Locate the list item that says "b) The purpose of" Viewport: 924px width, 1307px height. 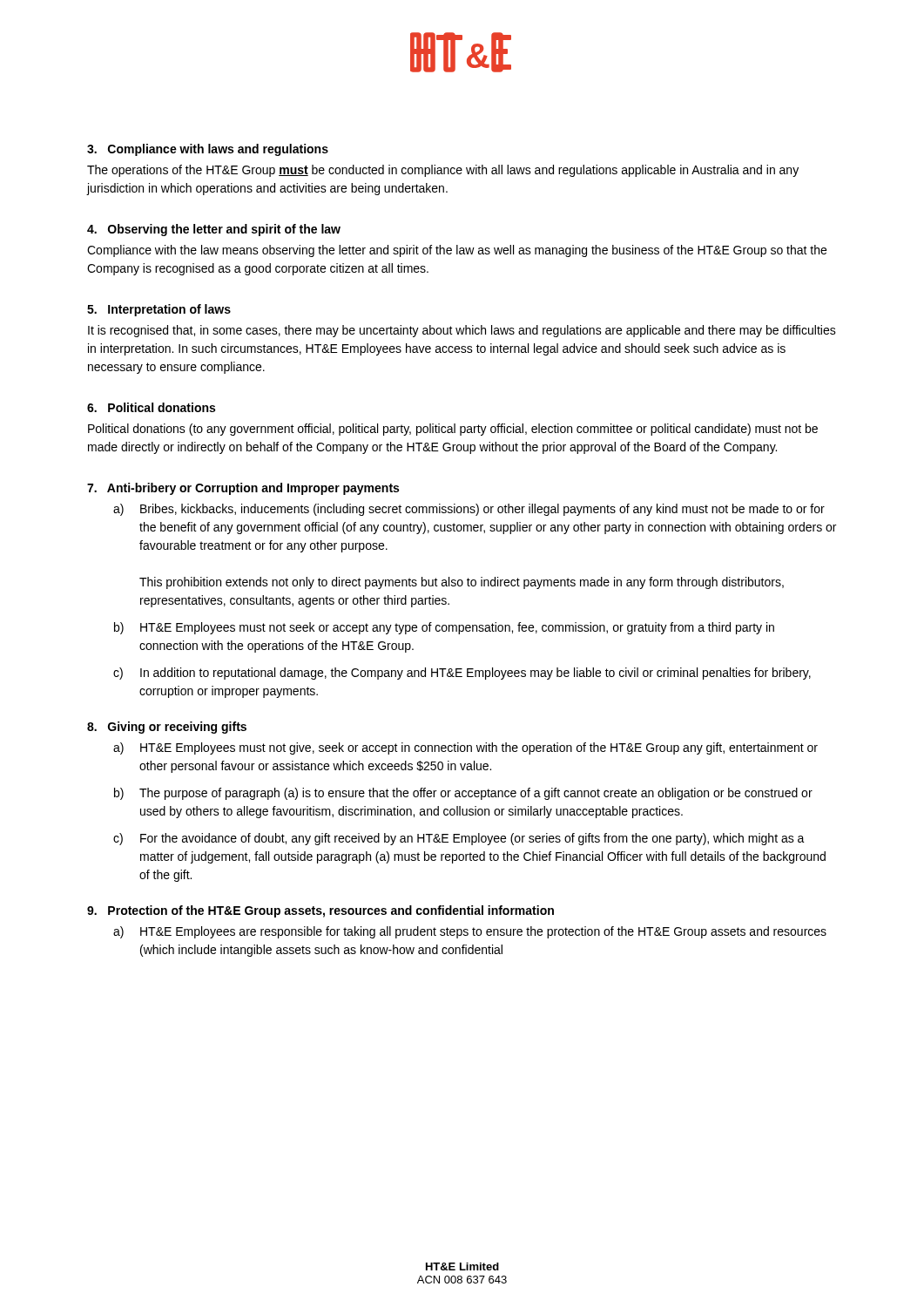[475, 802]
